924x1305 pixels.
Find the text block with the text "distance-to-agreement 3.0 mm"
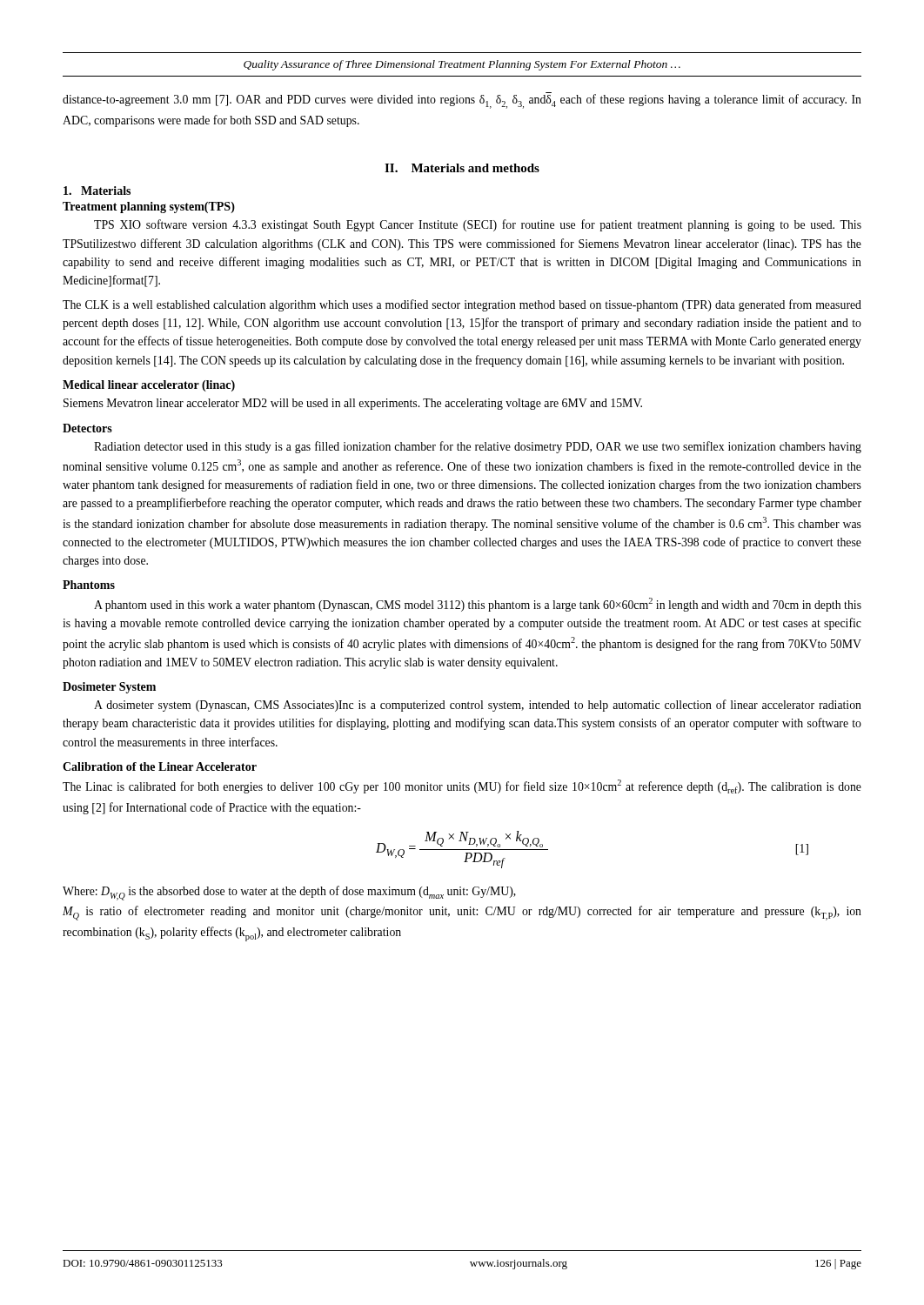pyautogui.click(x=462, y=110)
